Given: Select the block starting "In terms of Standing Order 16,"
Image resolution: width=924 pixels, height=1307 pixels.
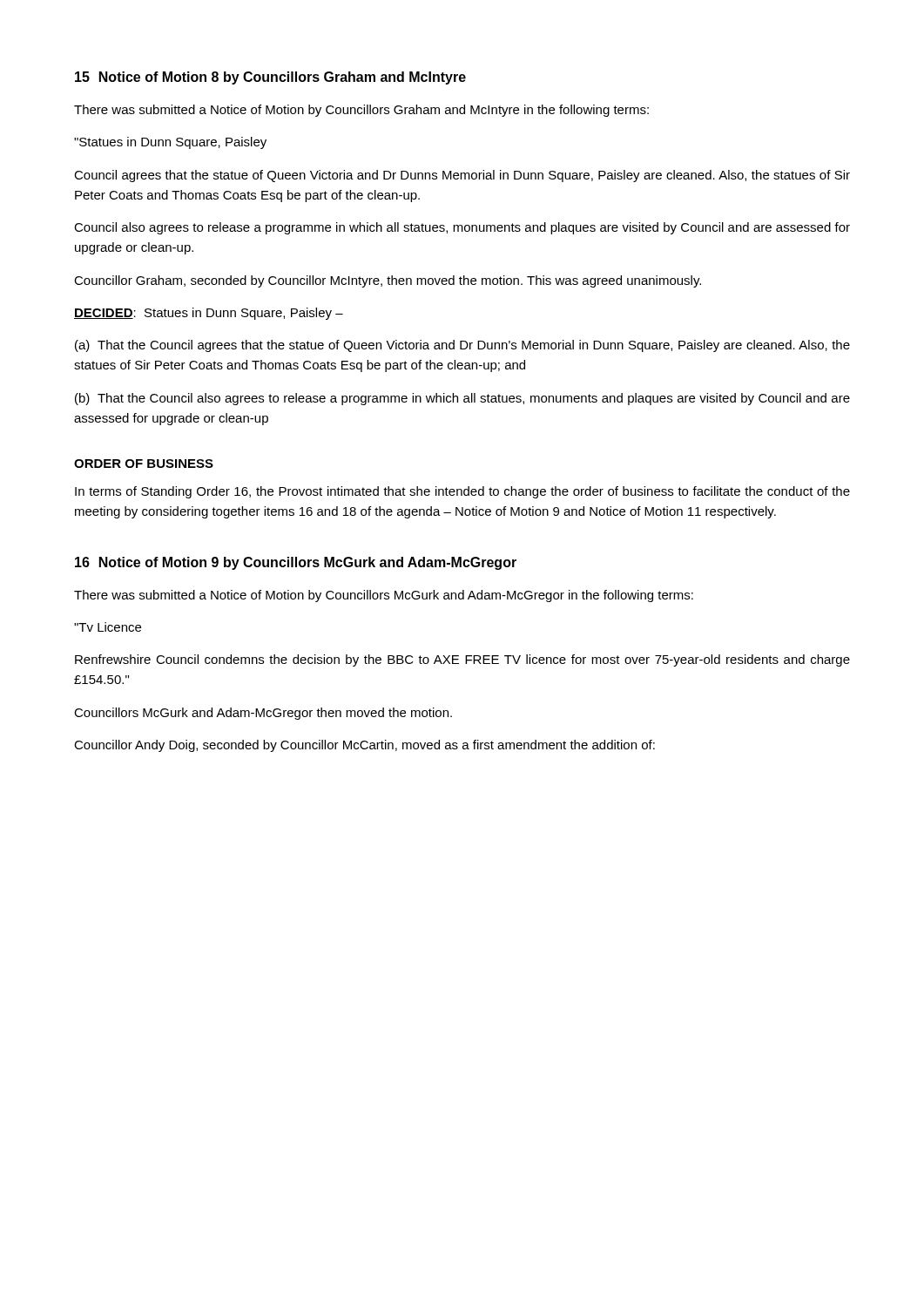Looking at the screenshot, I should (x=462, y=501).
